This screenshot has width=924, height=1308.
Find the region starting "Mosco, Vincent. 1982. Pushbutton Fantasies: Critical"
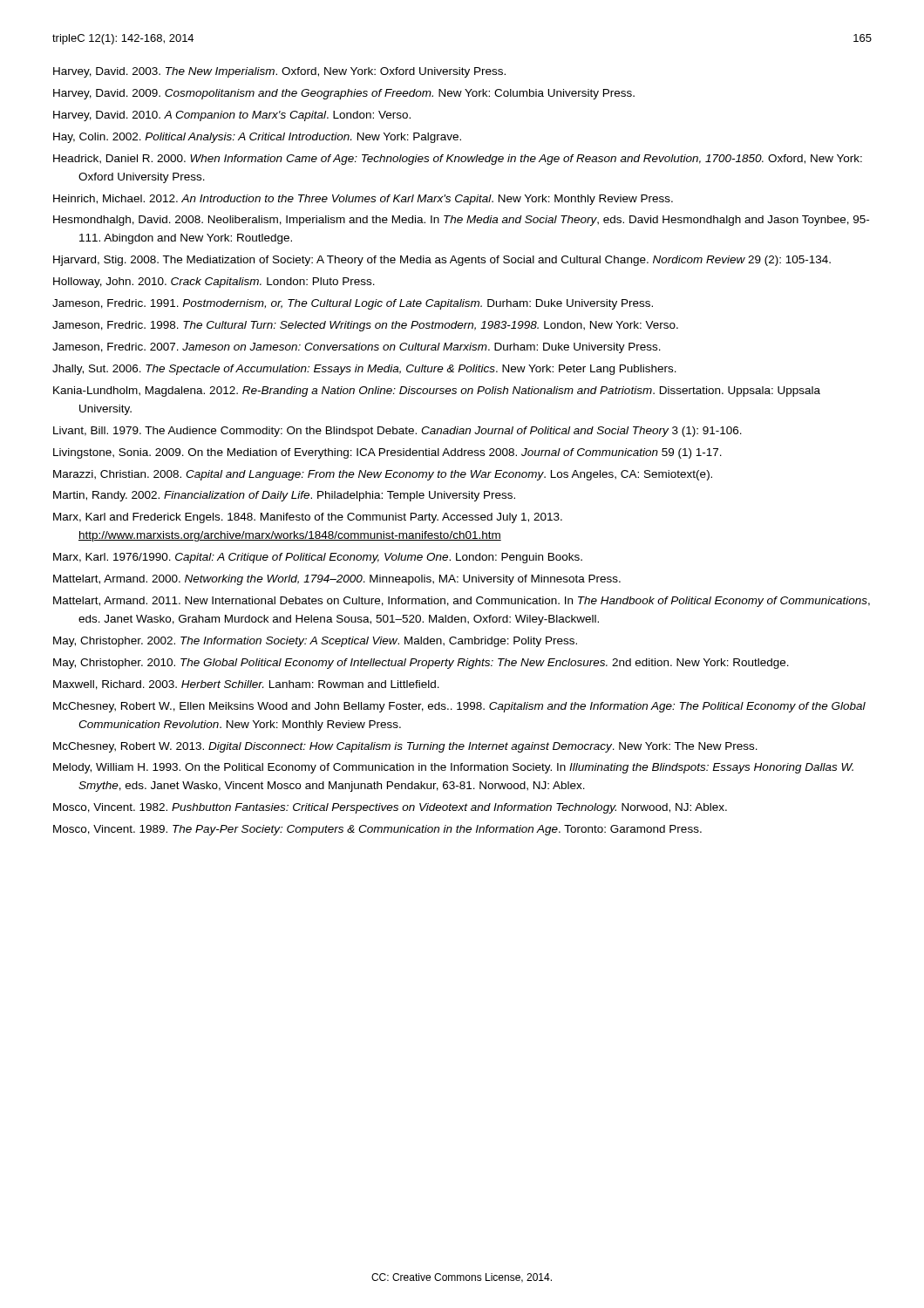point(390,807)
